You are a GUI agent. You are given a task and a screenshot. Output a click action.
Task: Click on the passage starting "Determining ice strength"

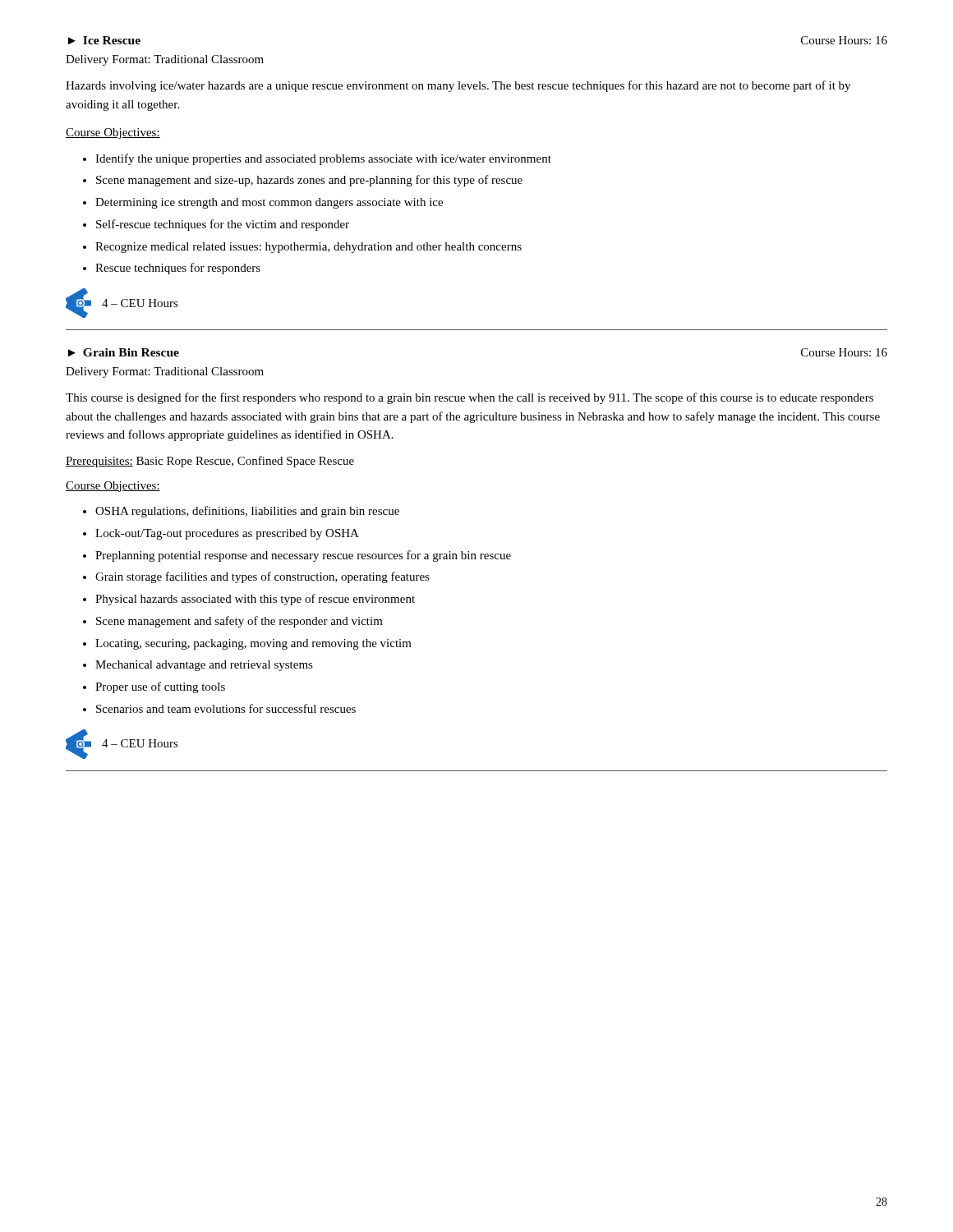click(x=269, y=202)
